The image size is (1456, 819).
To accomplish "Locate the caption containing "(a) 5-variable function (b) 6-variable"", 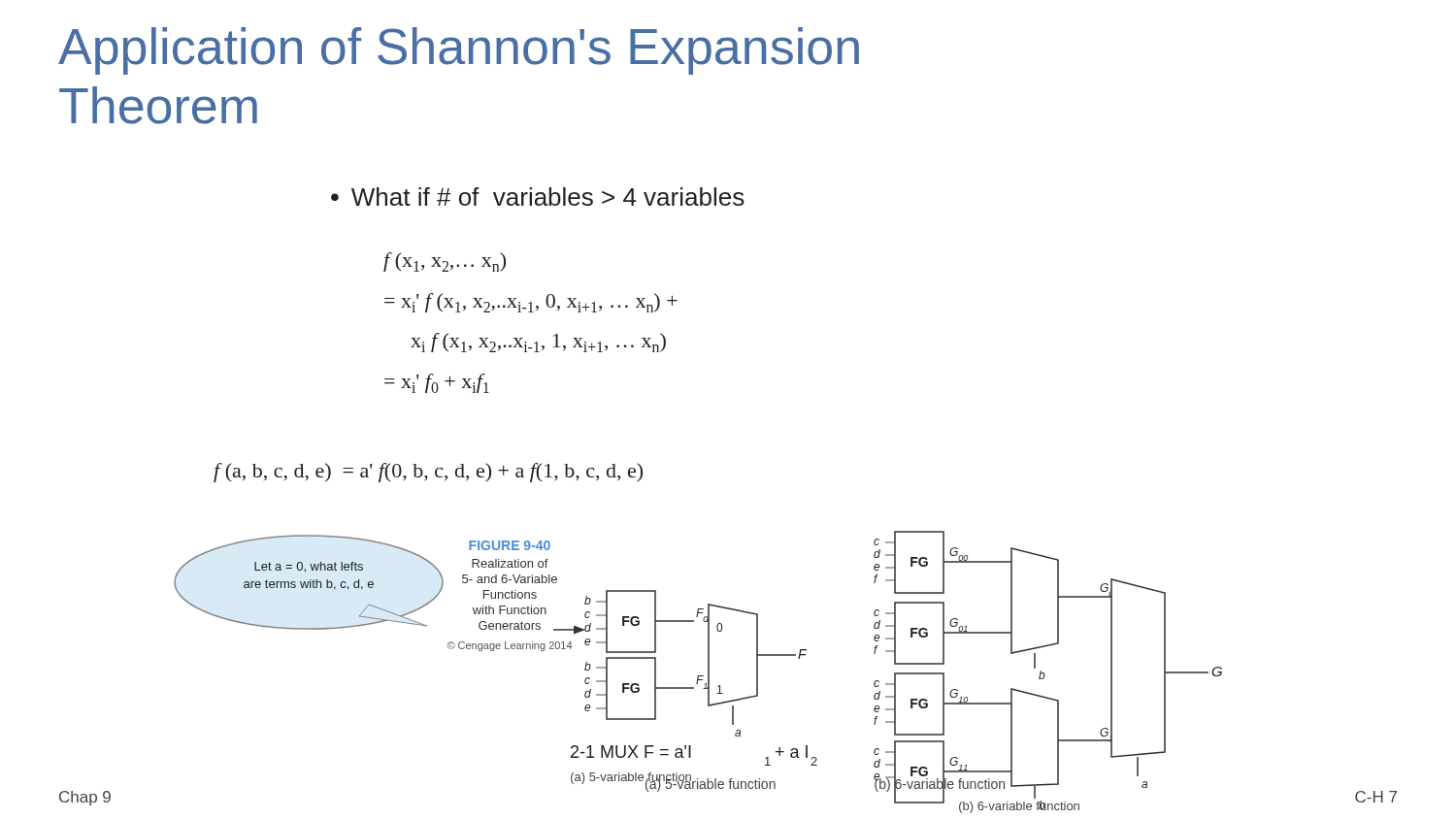I will click(x=705, y=784).
